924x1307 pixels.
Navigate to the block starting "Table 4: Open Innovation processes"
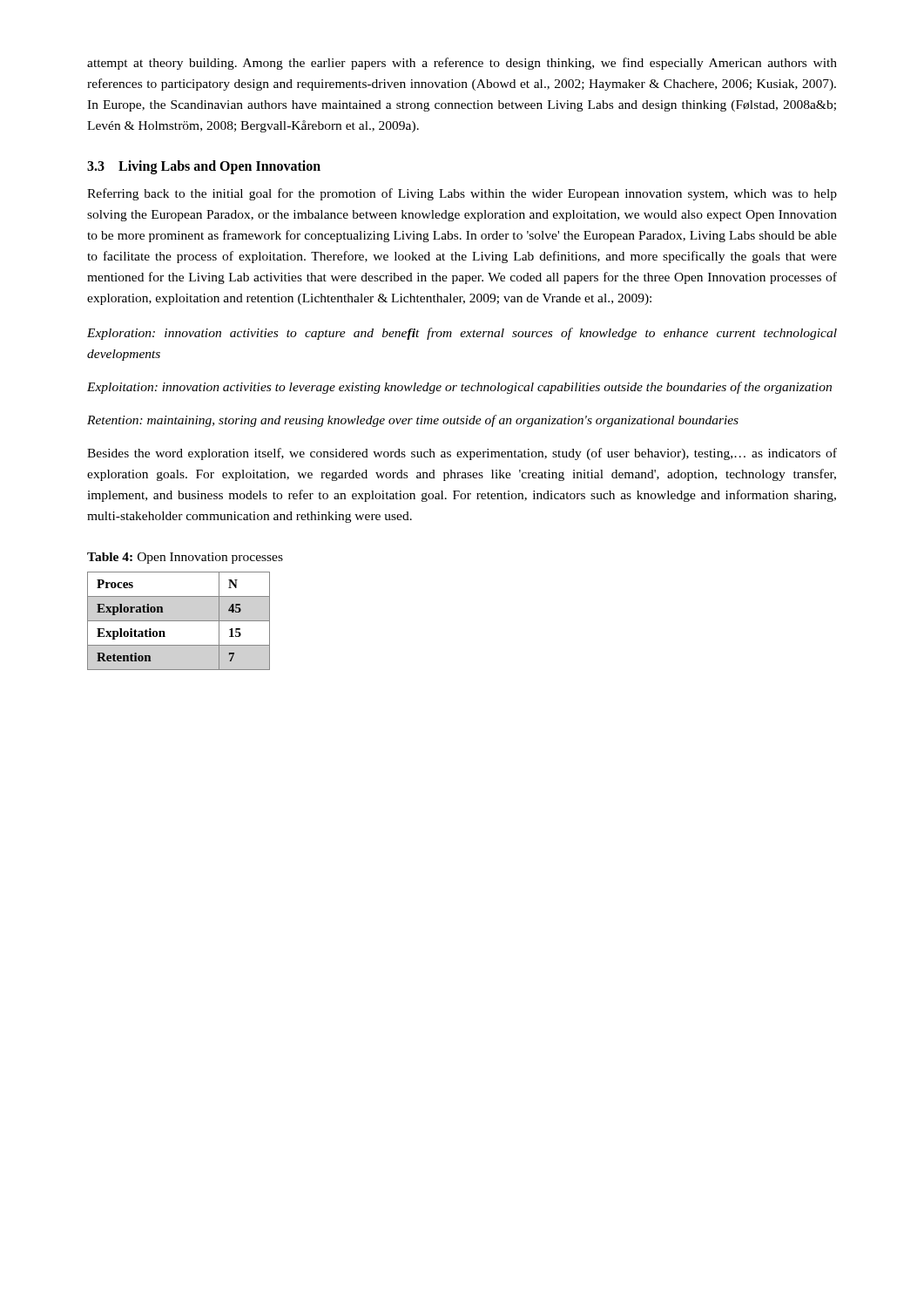185,557
